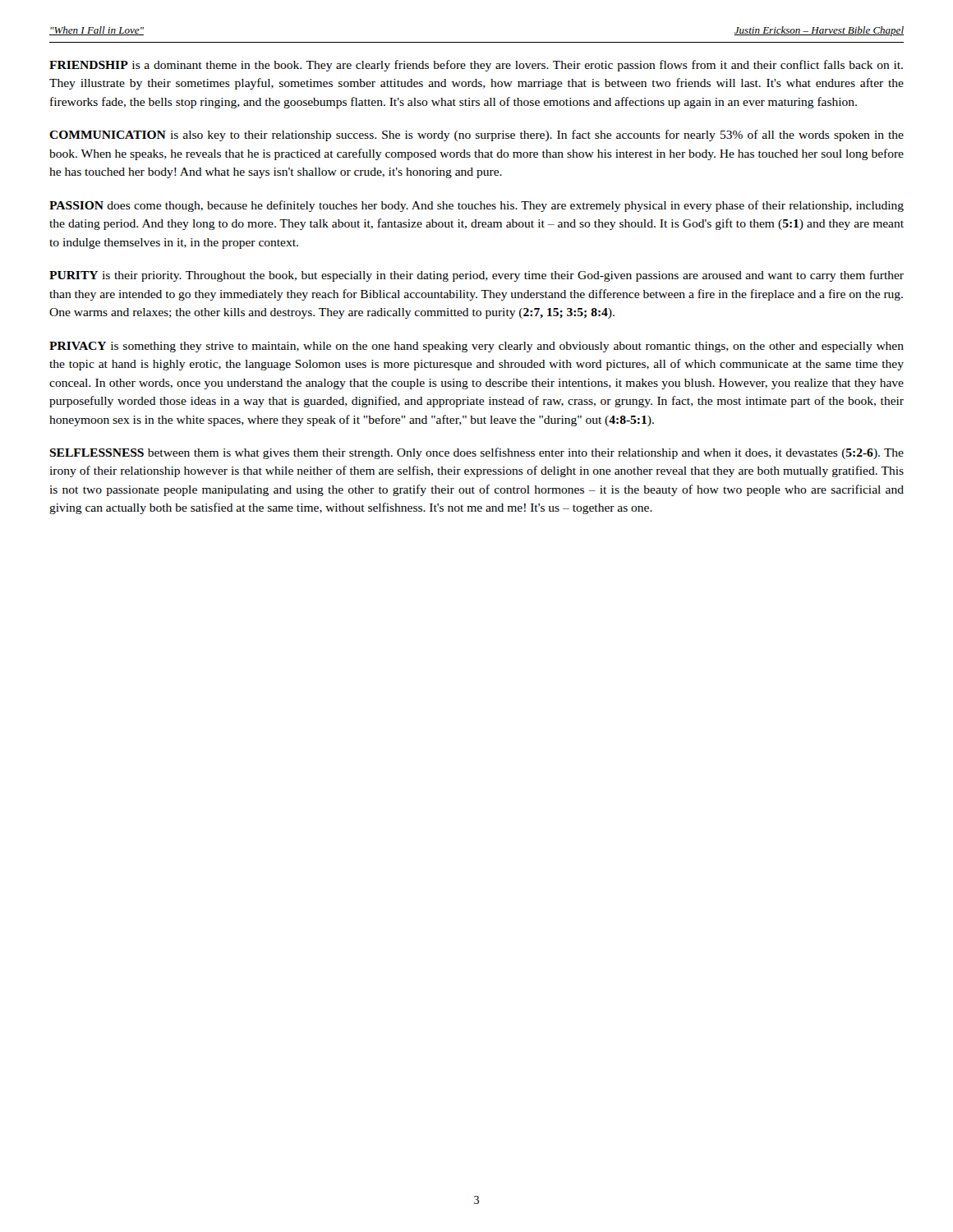Find the text block that says "FRIENDSHIP is a dominant theme"
Image resolution: width=953 pixels, height=1232 pixels.
476,84
